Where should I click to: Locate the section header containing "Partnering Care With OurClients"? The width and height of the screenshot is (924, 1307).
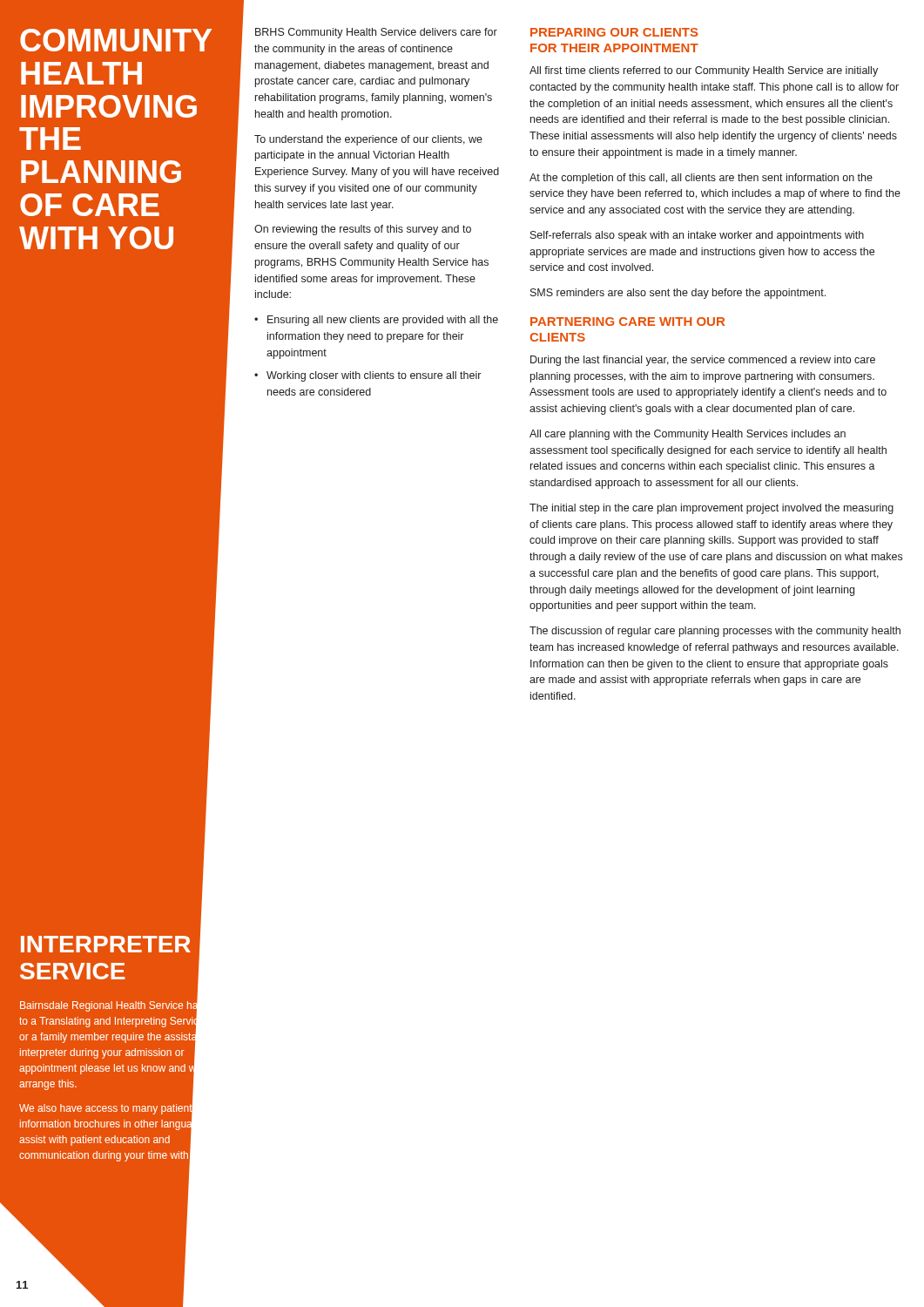point(627,329)
